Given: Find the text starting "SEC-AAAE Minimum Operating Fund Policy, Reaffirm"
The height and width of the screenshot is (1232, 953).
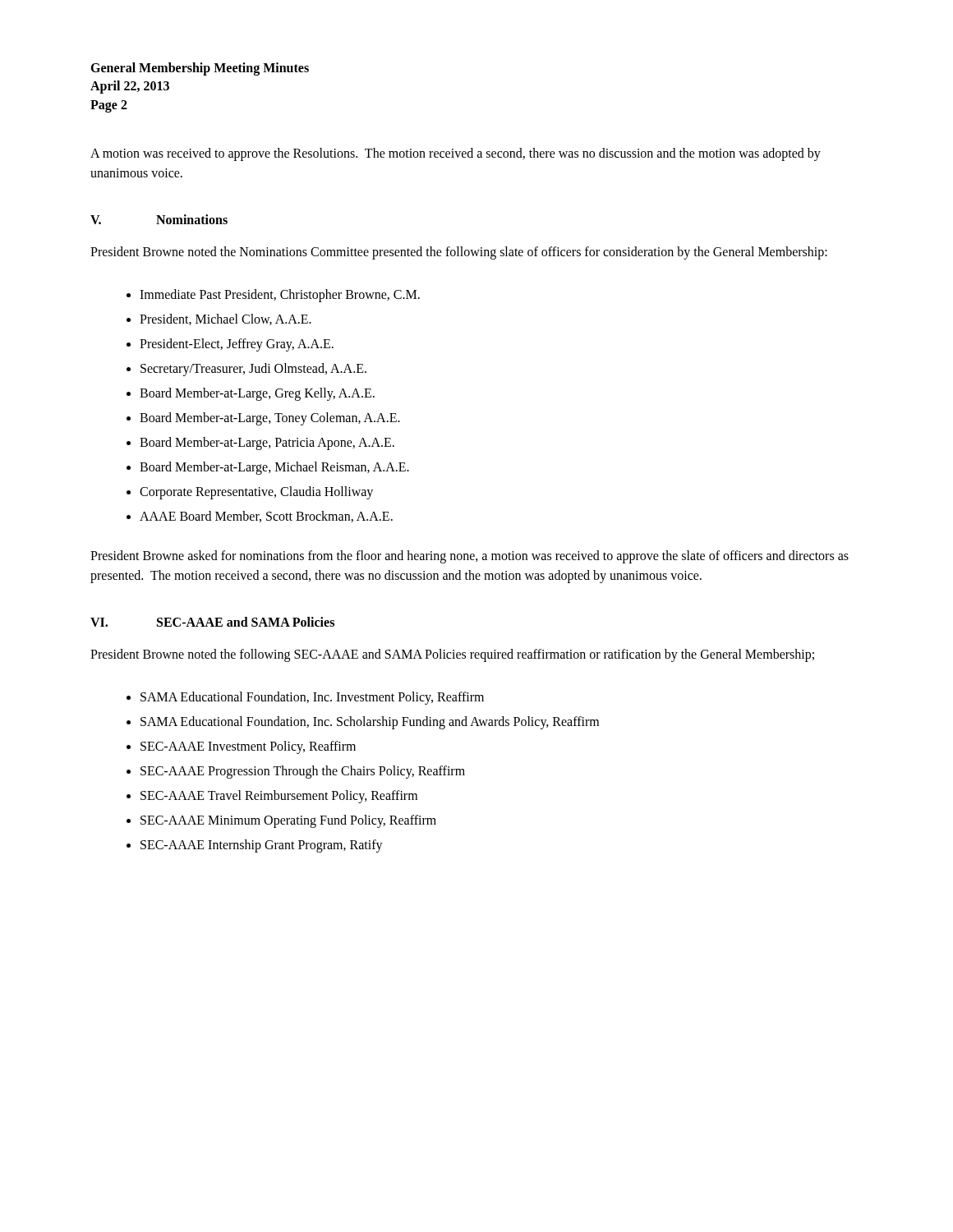Looking at the screenshot, I should [x=288, y=820].
